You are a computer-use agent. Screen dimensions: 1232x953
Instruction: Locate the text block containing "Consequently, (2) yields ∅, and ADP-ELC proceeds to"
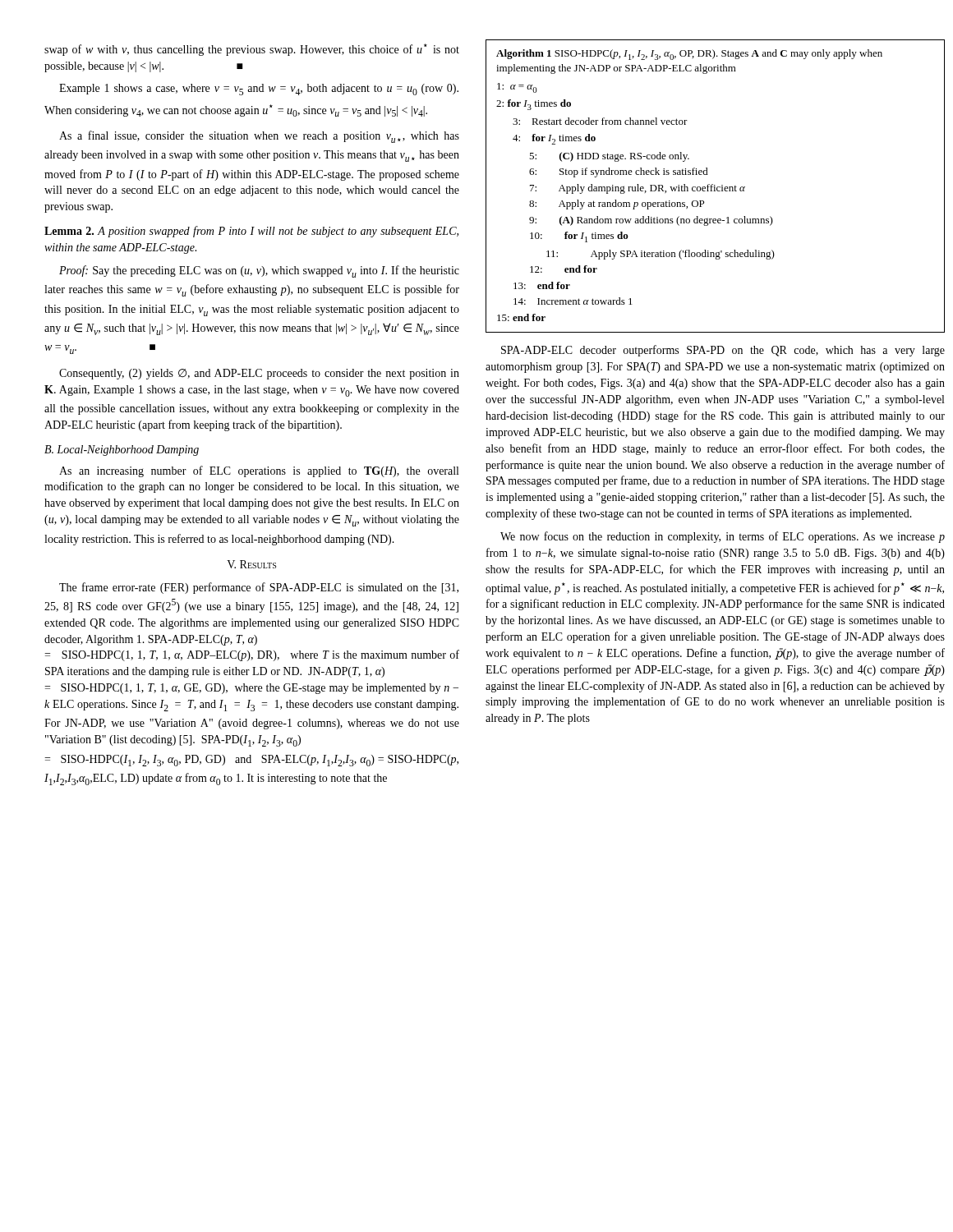(x=252, y=399)
